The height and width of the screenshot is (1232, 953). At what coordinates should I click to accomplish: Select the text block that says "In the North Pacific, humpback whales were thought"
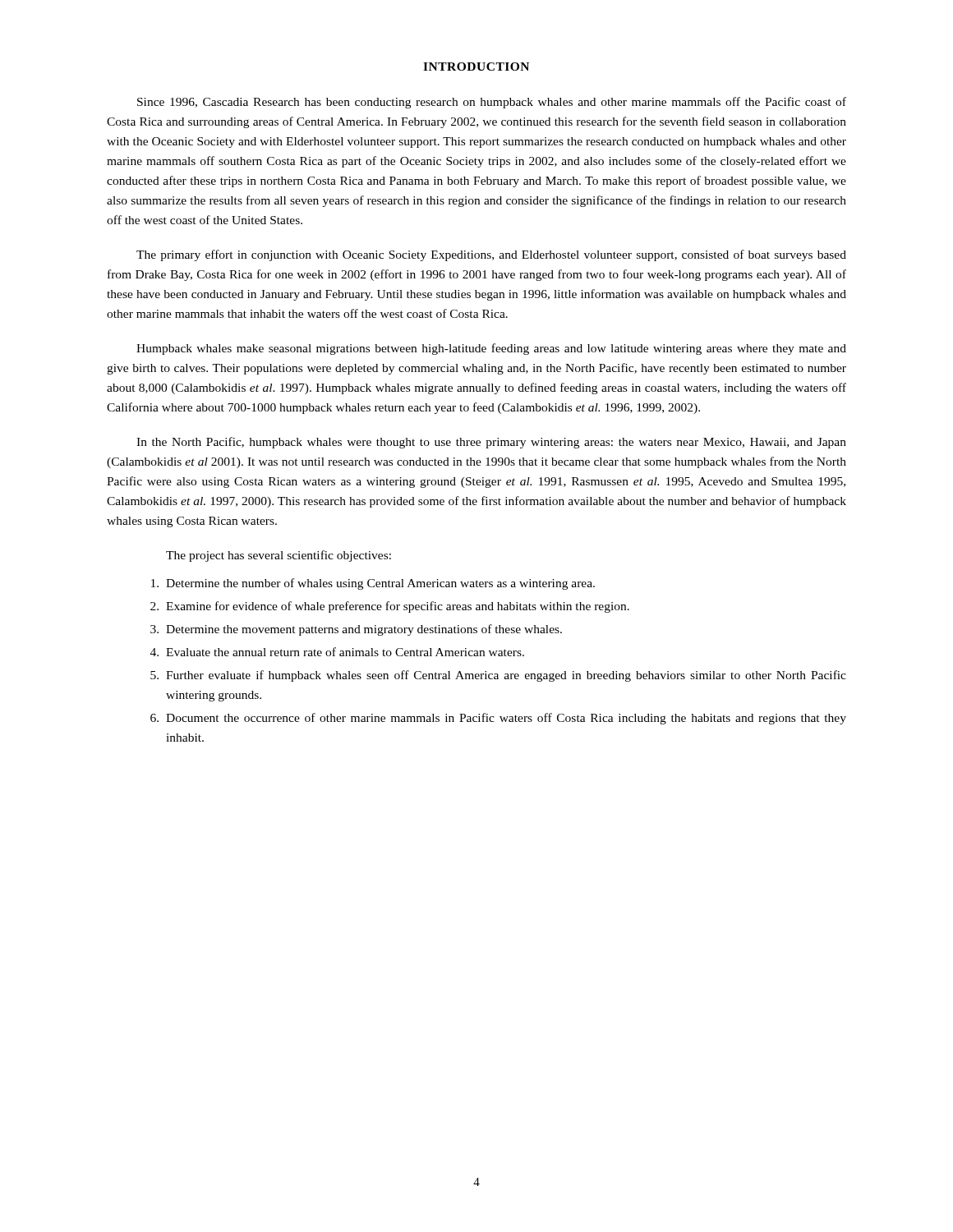[476, 481]
